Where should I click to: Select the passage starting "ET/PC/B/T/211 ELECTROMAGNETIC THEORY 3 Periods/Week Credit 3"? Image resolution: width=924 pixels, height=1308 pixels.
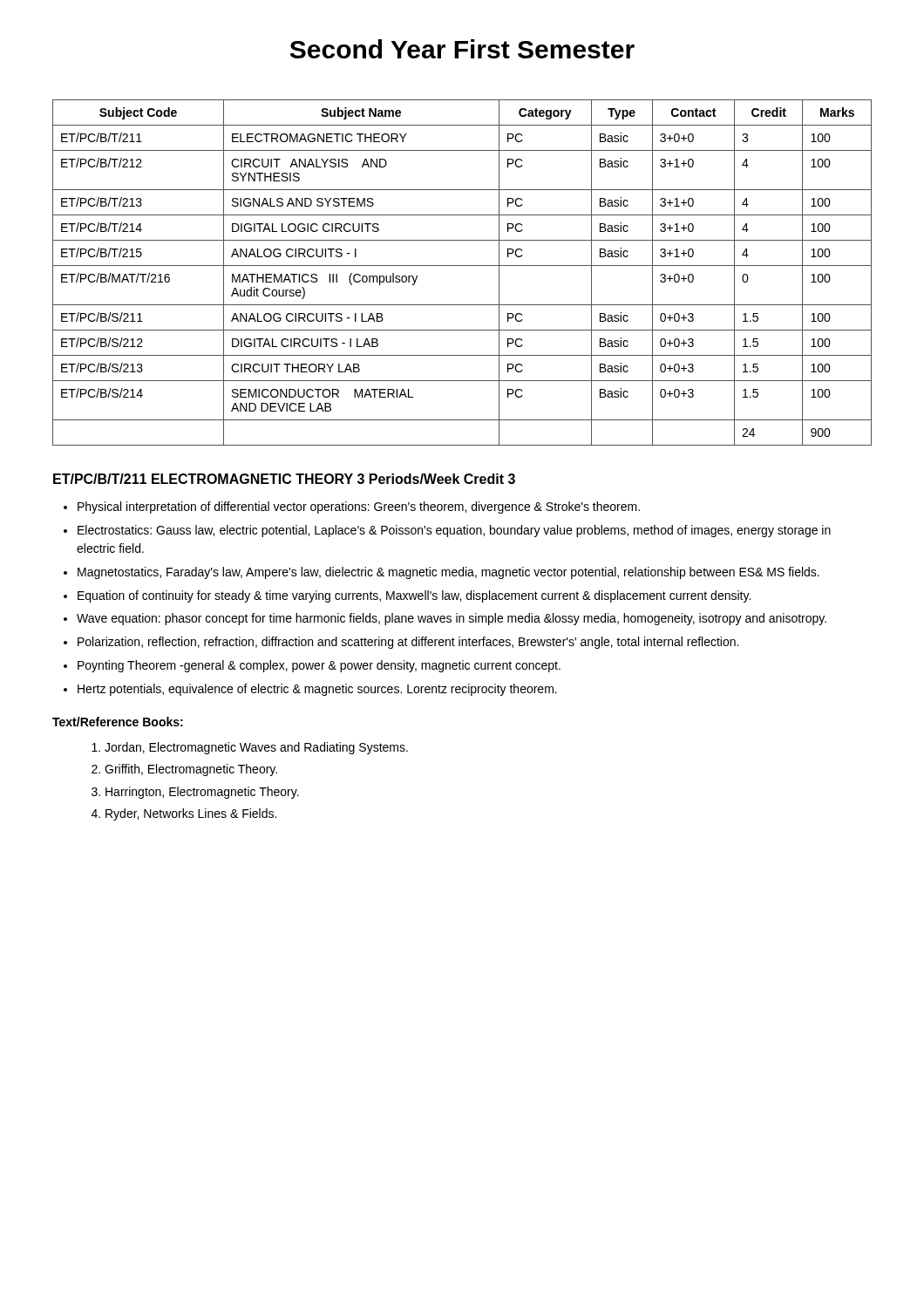click(x=462, y=480)
